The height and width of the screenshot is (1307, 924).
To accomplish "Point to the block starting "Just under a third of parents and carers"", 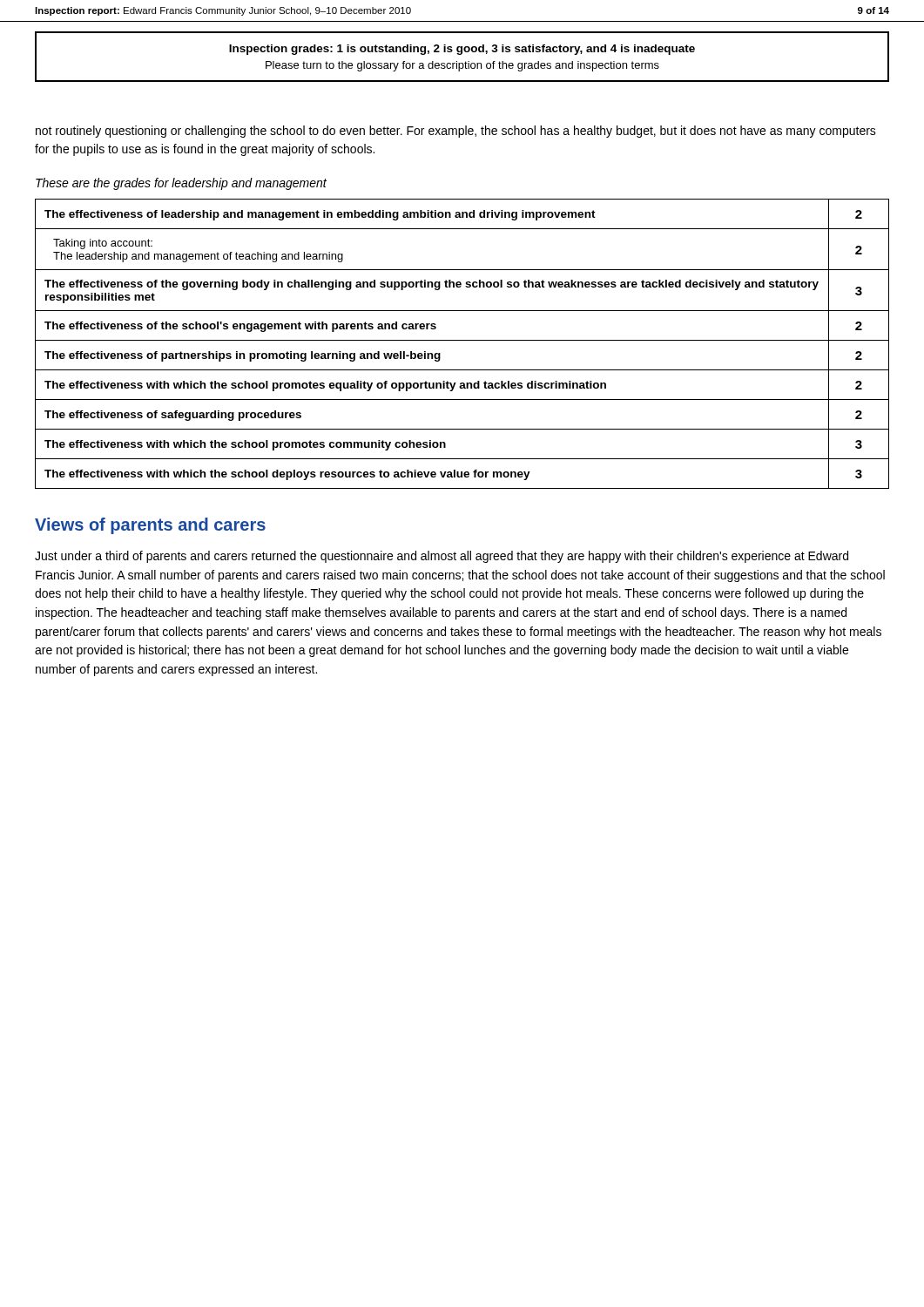I will click(460, 613).
